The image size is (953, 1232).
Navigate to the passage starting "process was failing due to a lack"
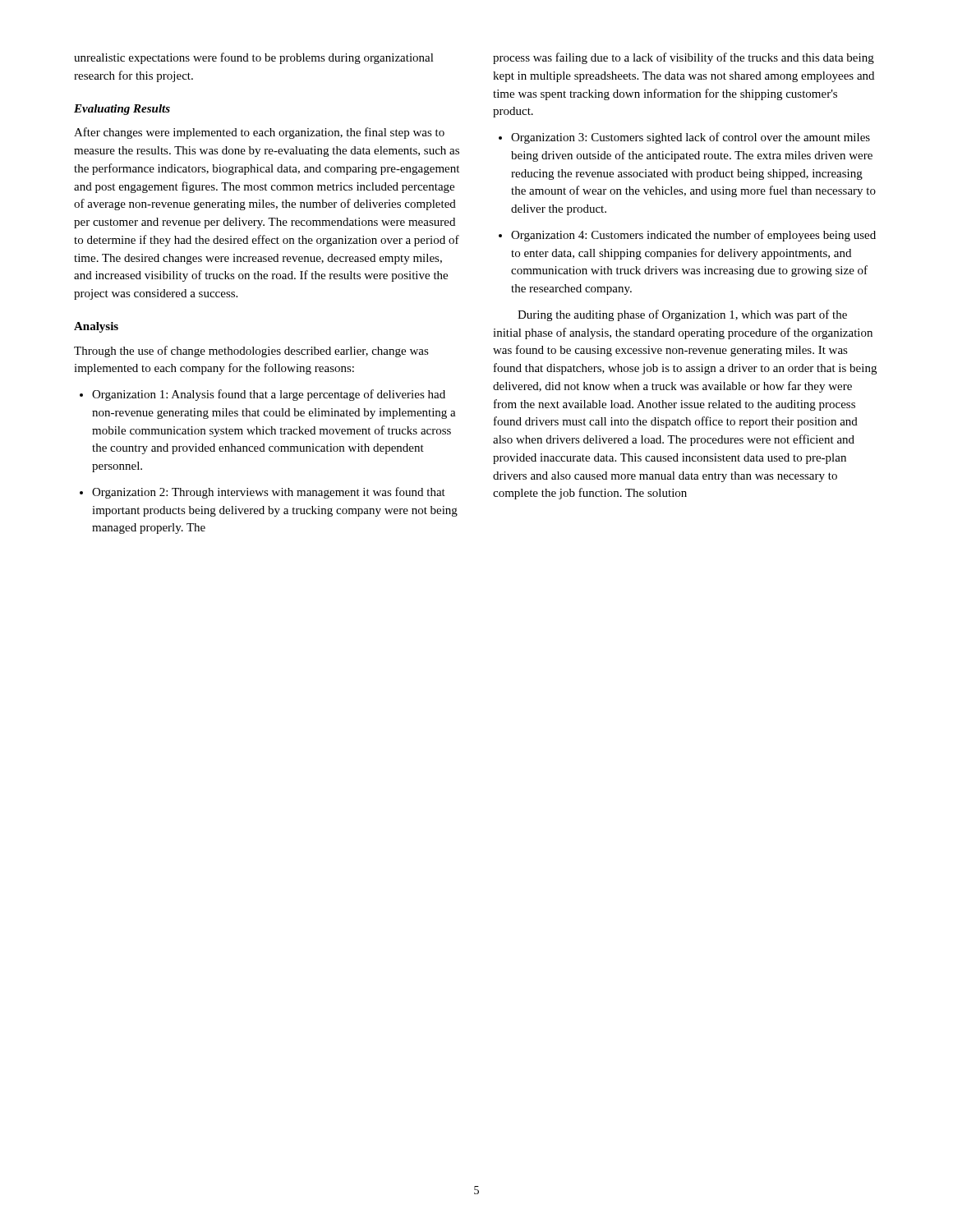(686, 85)
